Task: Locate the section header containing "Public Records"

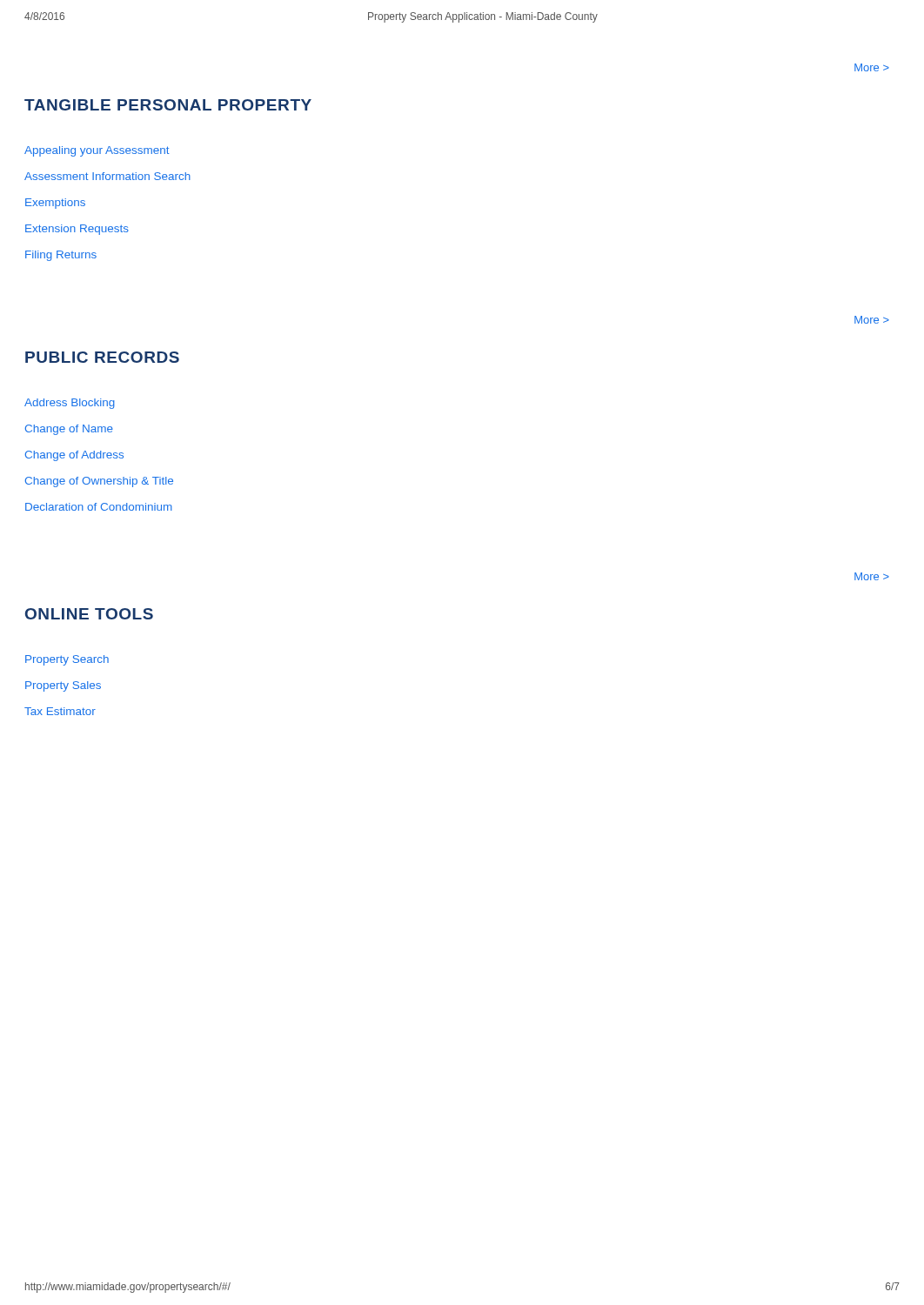Action: [102, 357]
